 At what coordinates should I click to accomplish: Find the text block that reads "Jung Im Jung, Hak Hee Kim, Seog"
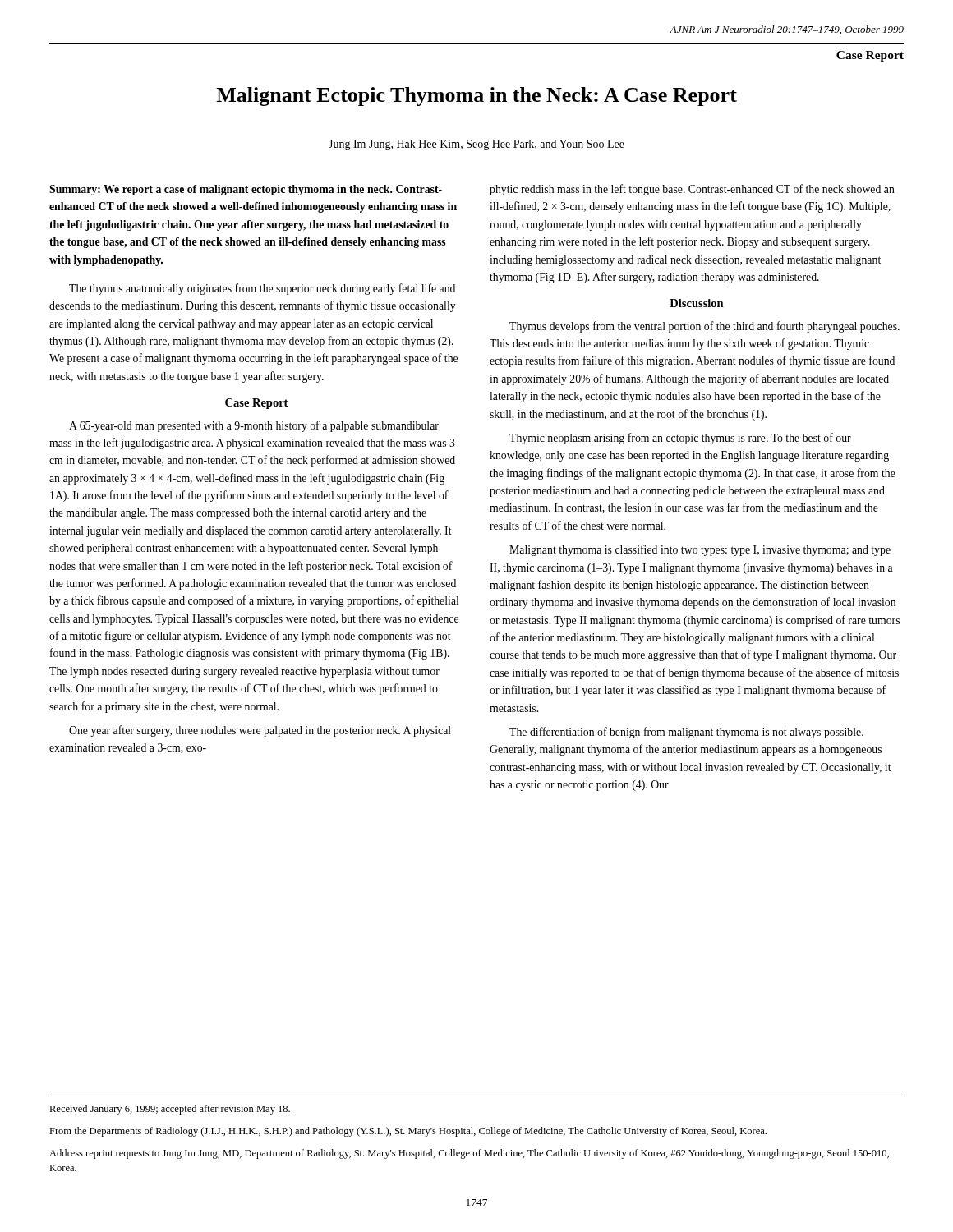pyautogui.click(x=476, y=144)
